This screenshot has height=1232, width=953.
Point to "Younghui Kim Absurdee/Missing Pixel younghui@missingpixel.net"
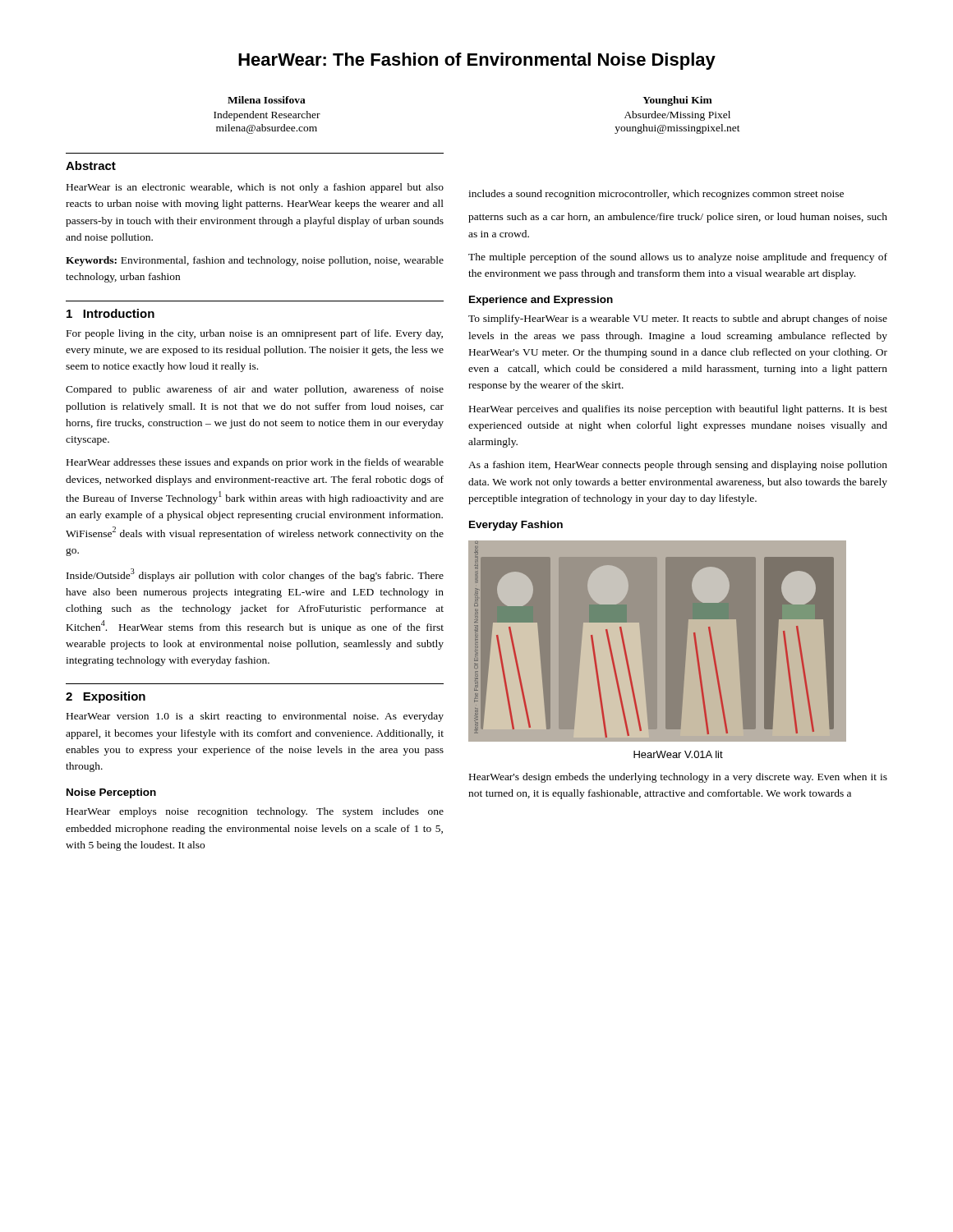pyautogui.click(x=677, y=114)
